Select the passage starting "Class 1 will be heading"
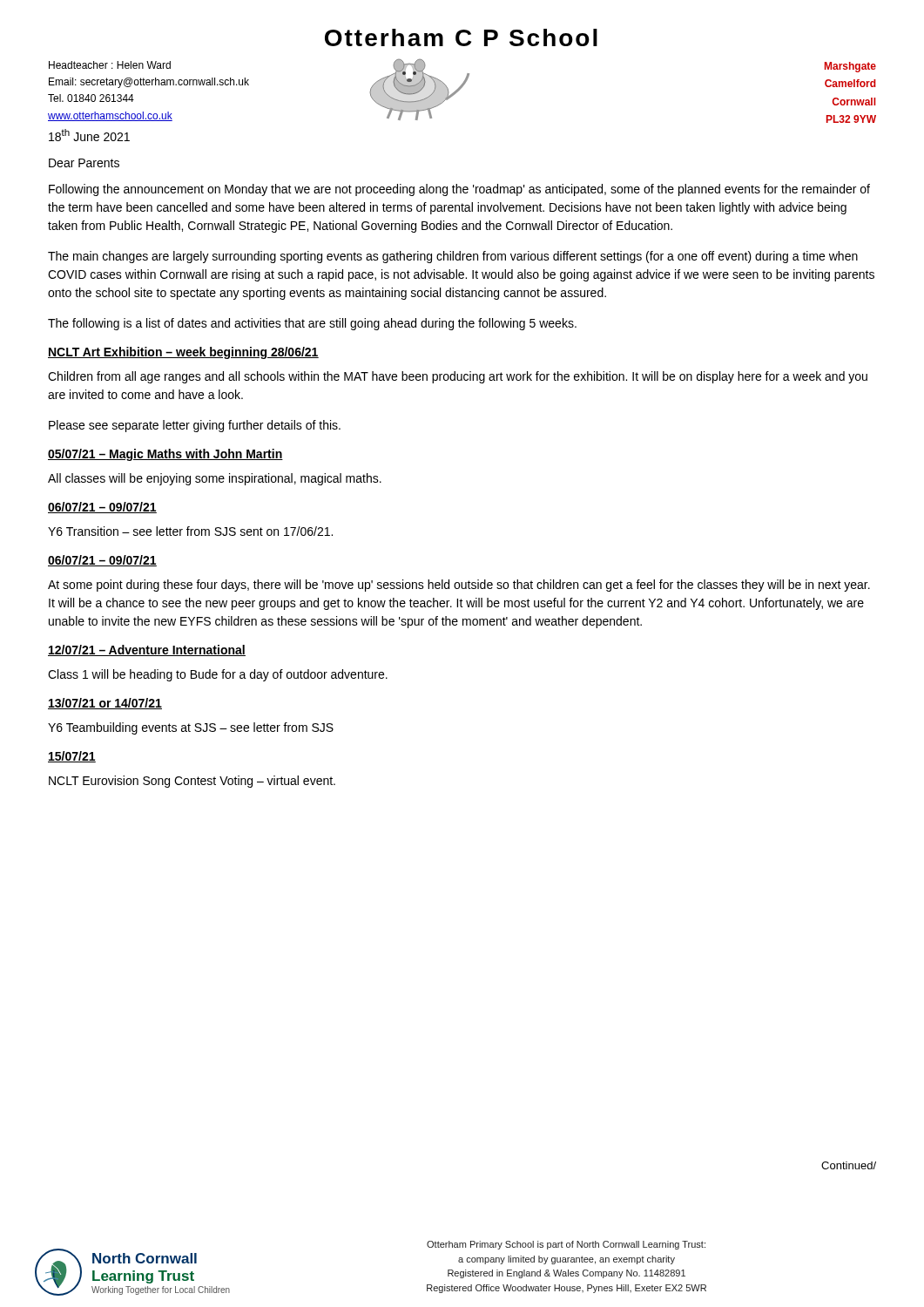 (218, 674)
